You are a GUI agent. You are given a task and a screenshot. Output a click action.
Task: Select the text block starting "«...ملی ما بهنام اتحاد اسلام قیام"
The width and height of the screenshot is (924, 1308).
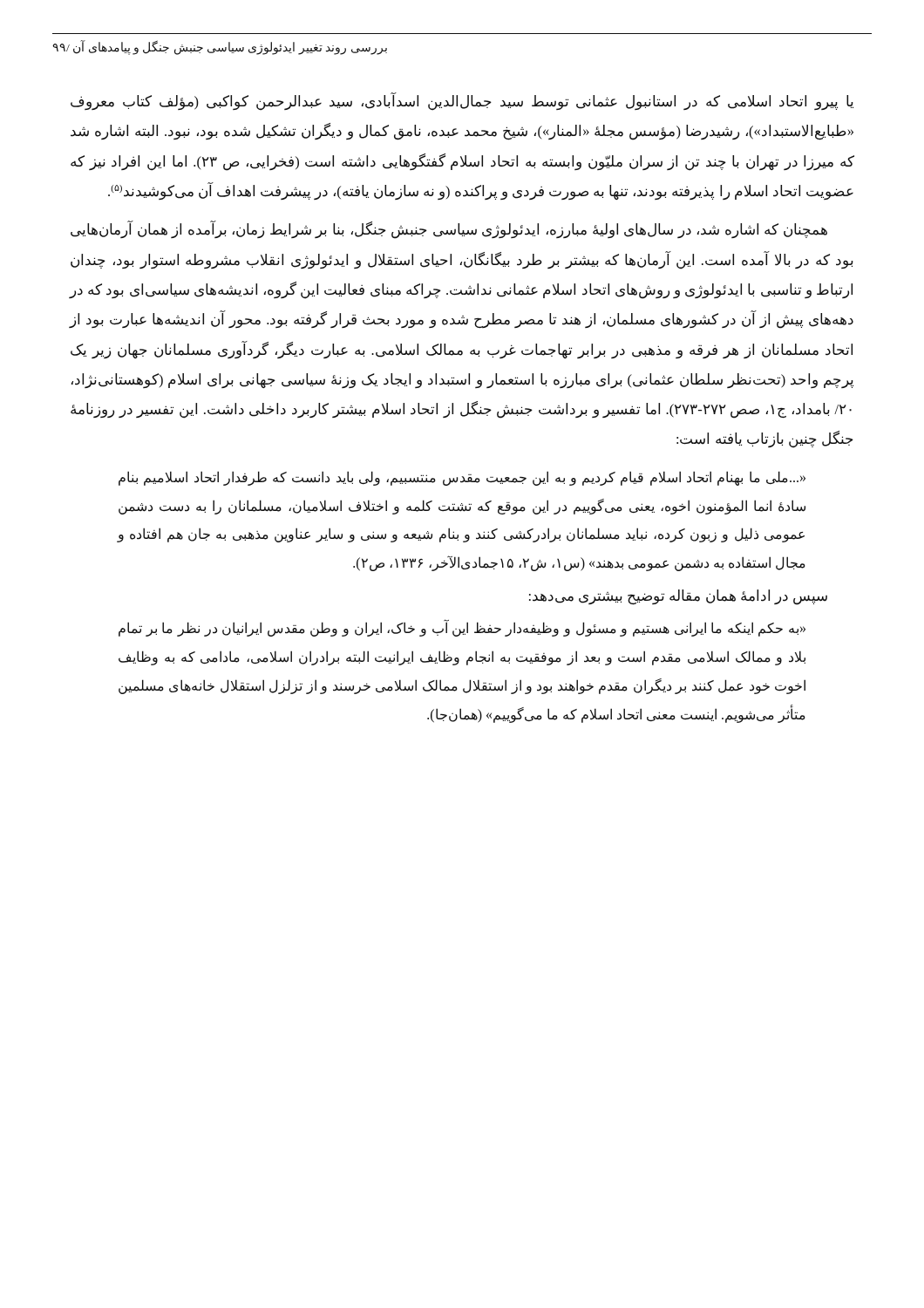(462, 520)
